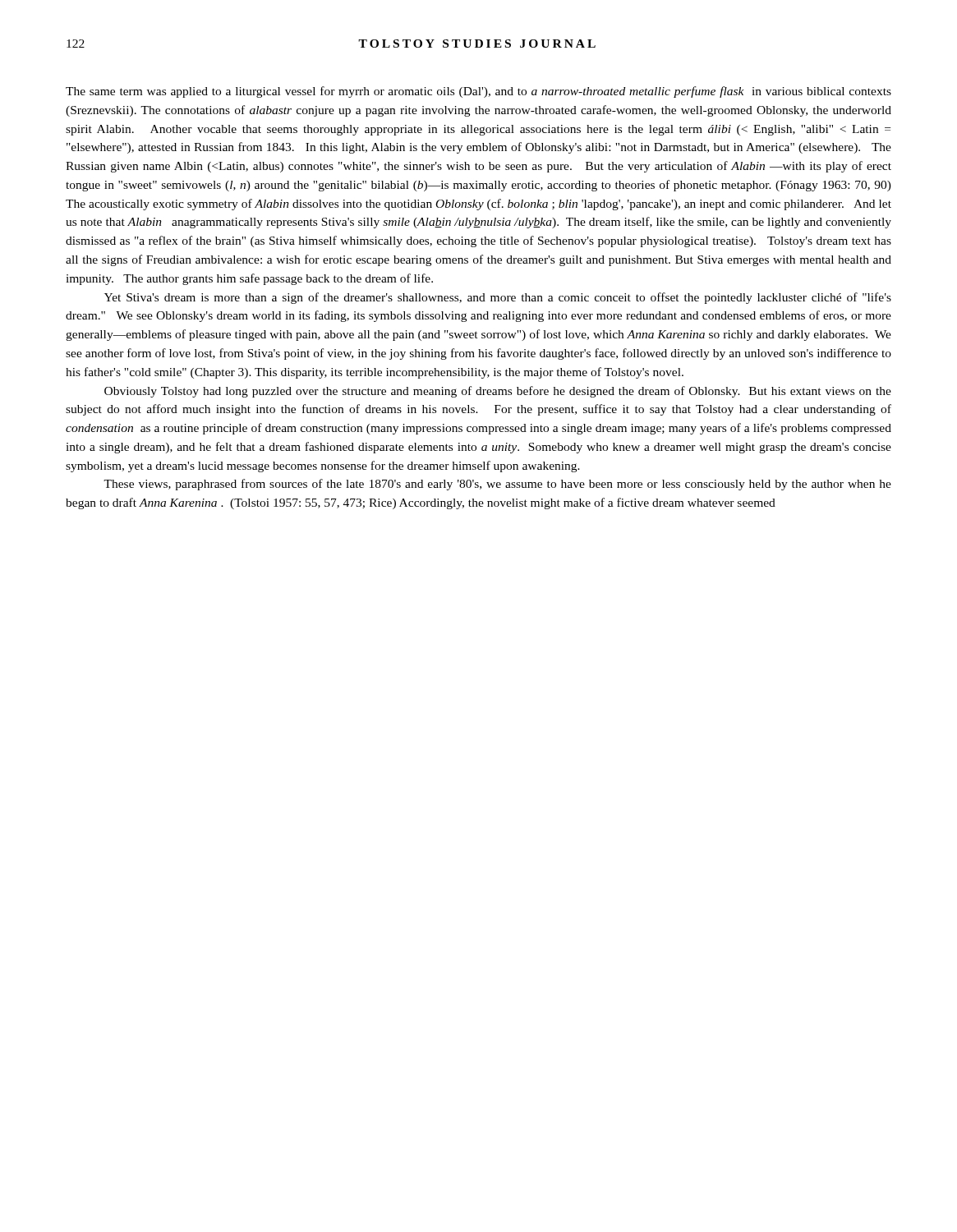Locate the passage starting "The same term was applied"
Image resolution: width=957 pixels, height=1232 pixels.
click(478, 297)
